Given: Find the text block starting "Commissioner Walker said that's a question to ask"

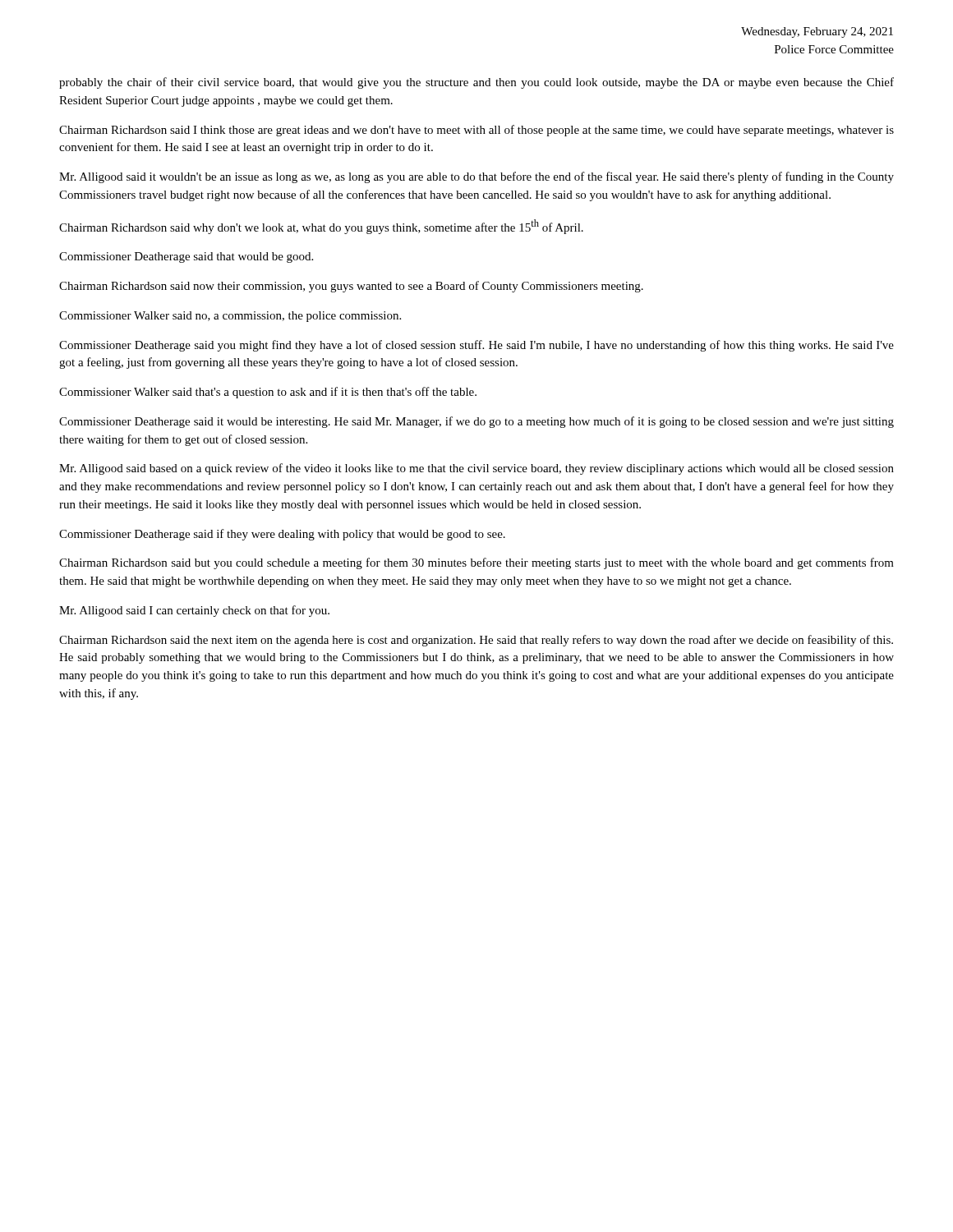Looking at the screenshot, I should click(x=268, y=392).
